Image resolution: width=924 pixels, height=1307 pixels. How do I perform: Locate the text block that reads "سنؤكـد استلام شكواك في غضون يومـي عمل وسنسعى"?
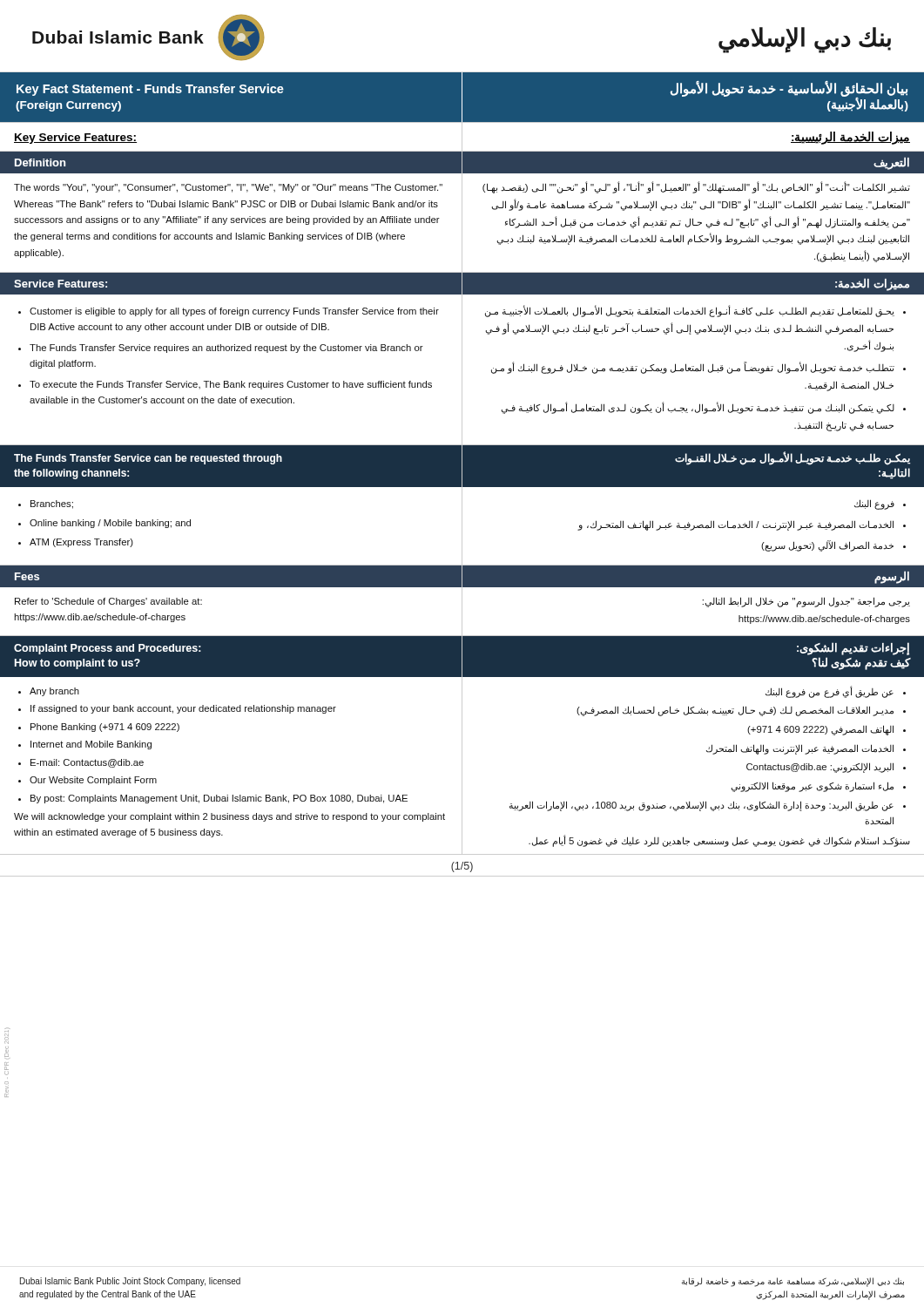point(719,841)
